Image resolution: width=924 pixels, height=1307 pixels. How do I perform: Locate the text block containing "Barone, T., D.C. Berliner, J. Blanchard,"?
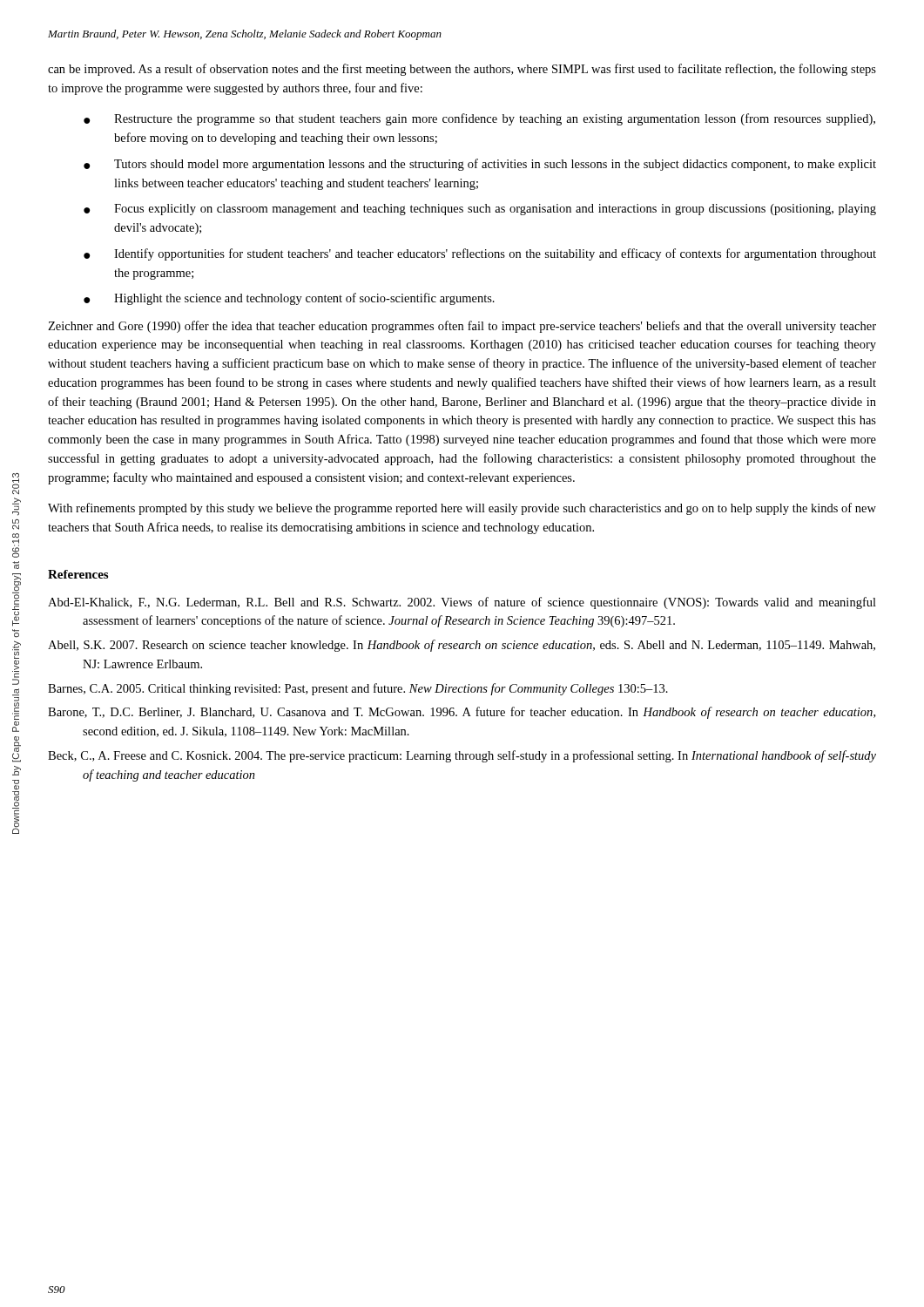(462, 722)
